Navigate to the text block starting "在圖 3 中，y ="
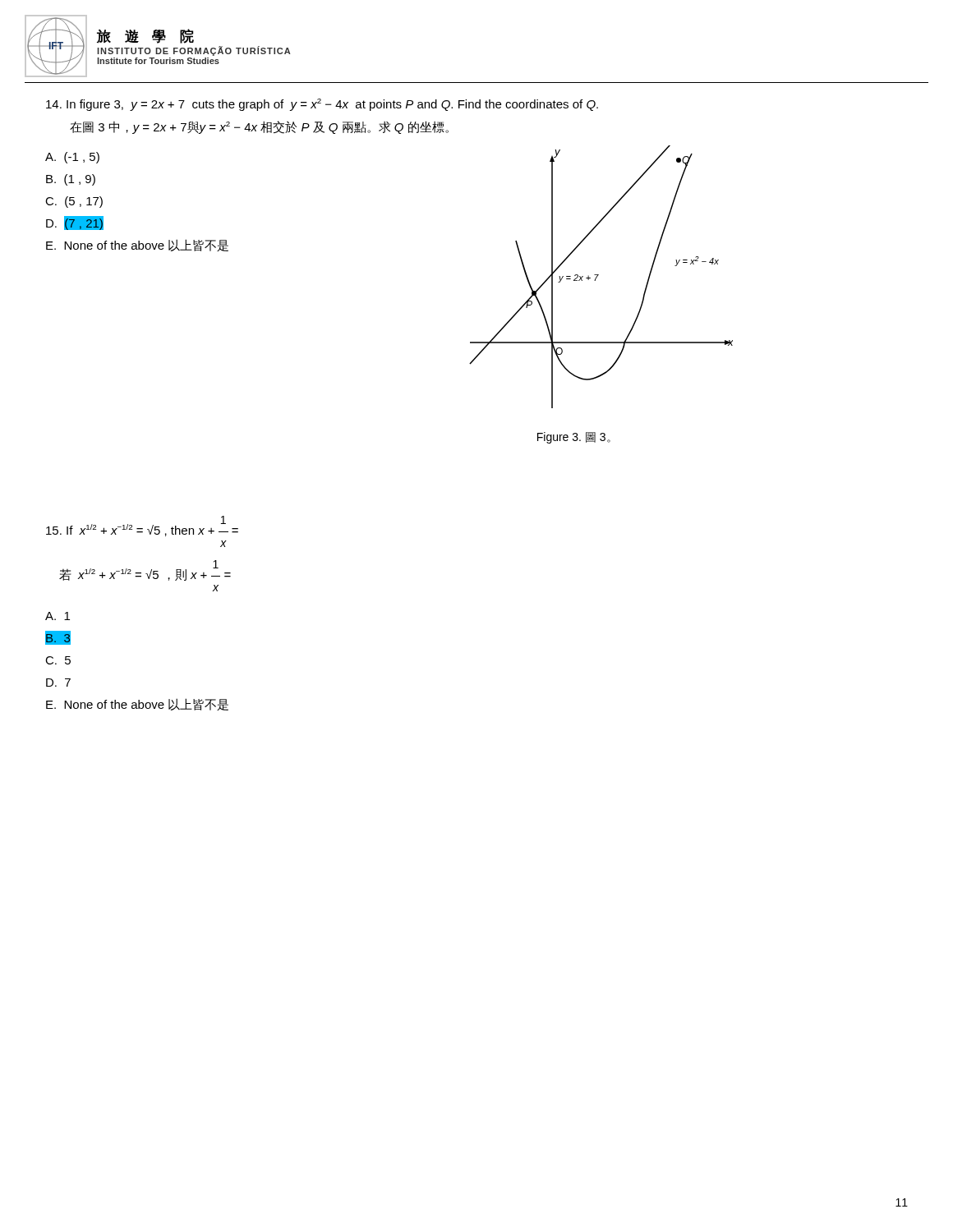This screenshot has height=1232, width=953. tap(263, 127)
